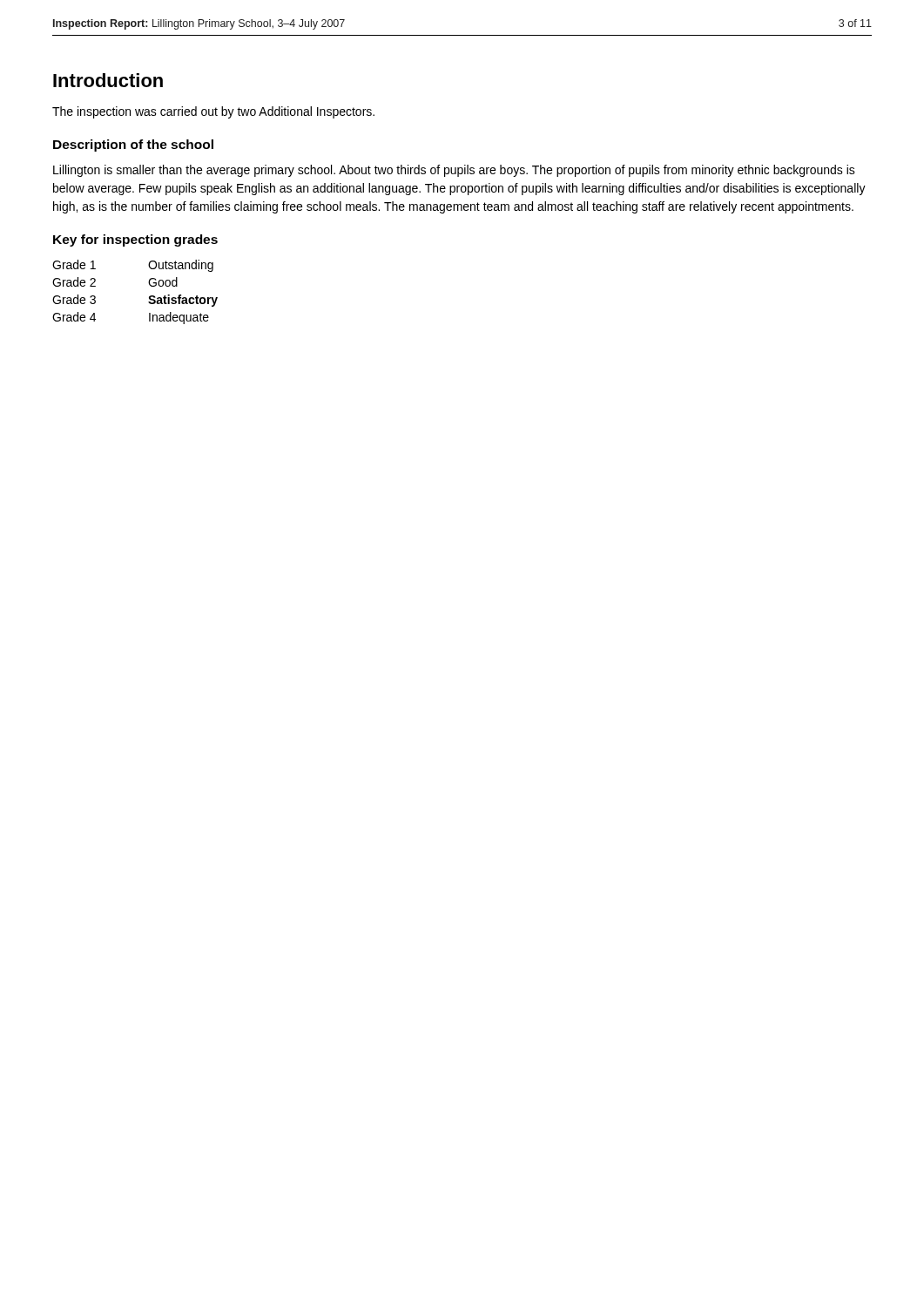Locate the list item that says "Grade 1 Outstanding"

(70, 265)
